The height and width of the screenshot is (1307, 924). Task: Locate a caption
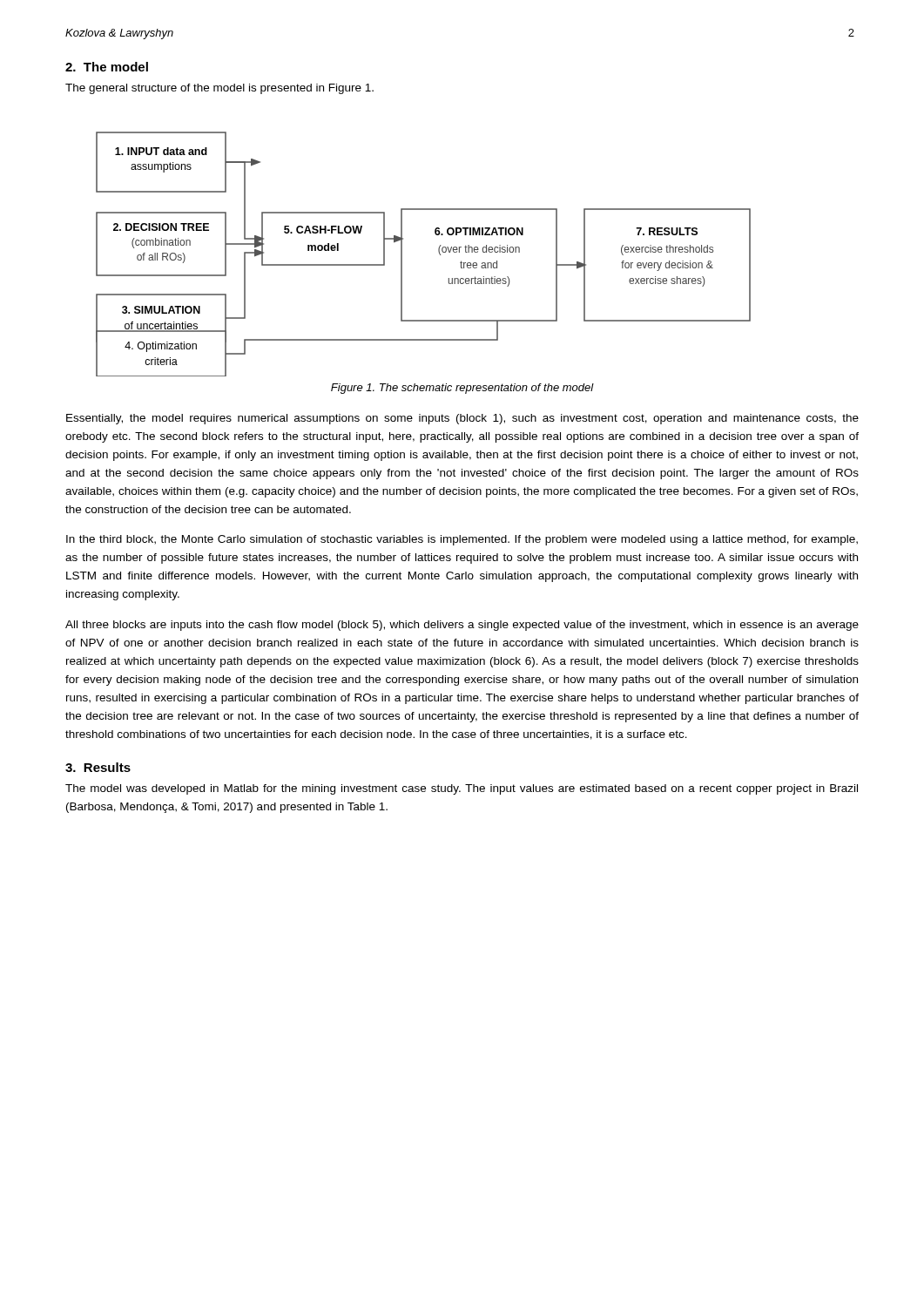462,387
